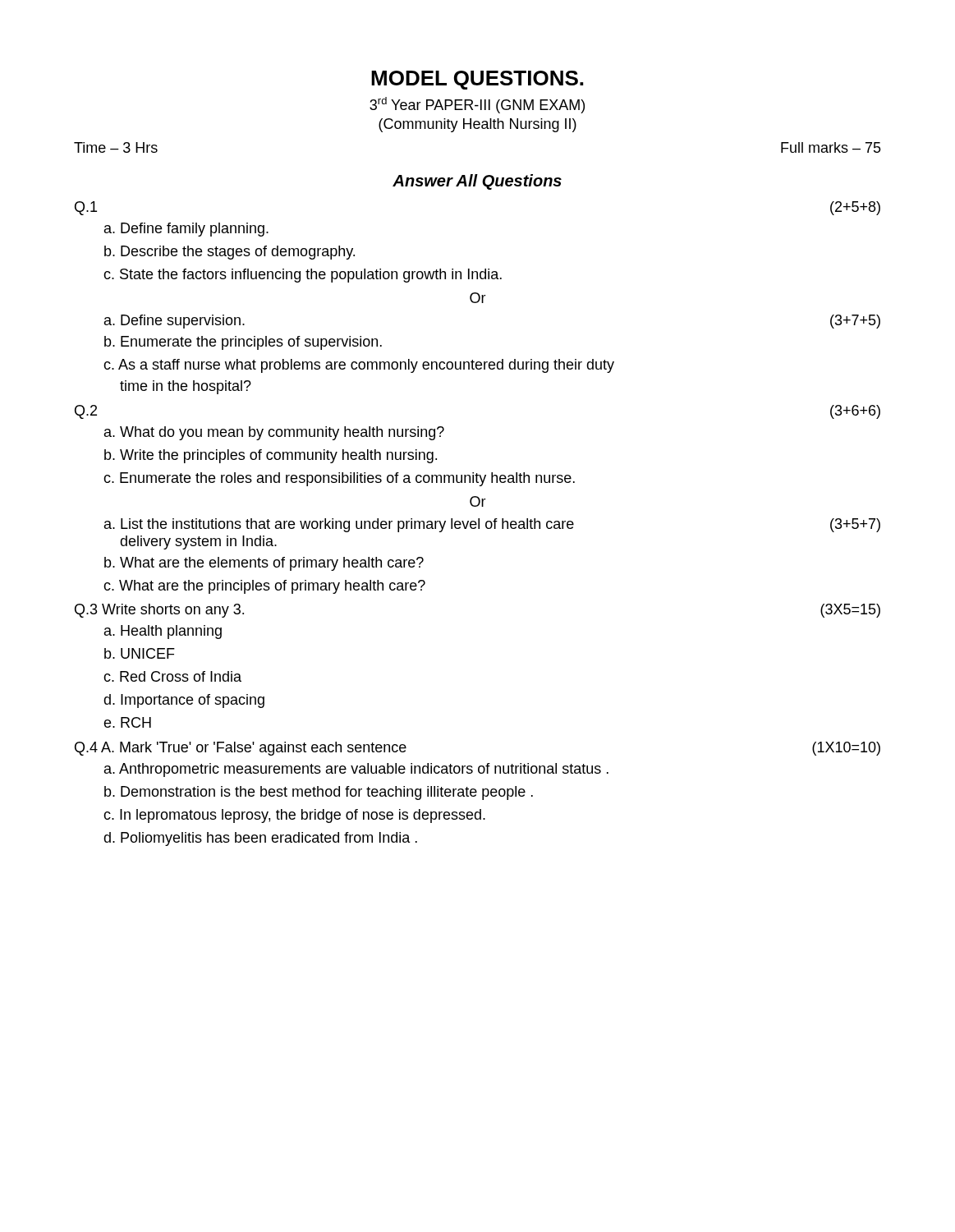Locate the list item that says "a. List the institutions"

pos(492,525)
